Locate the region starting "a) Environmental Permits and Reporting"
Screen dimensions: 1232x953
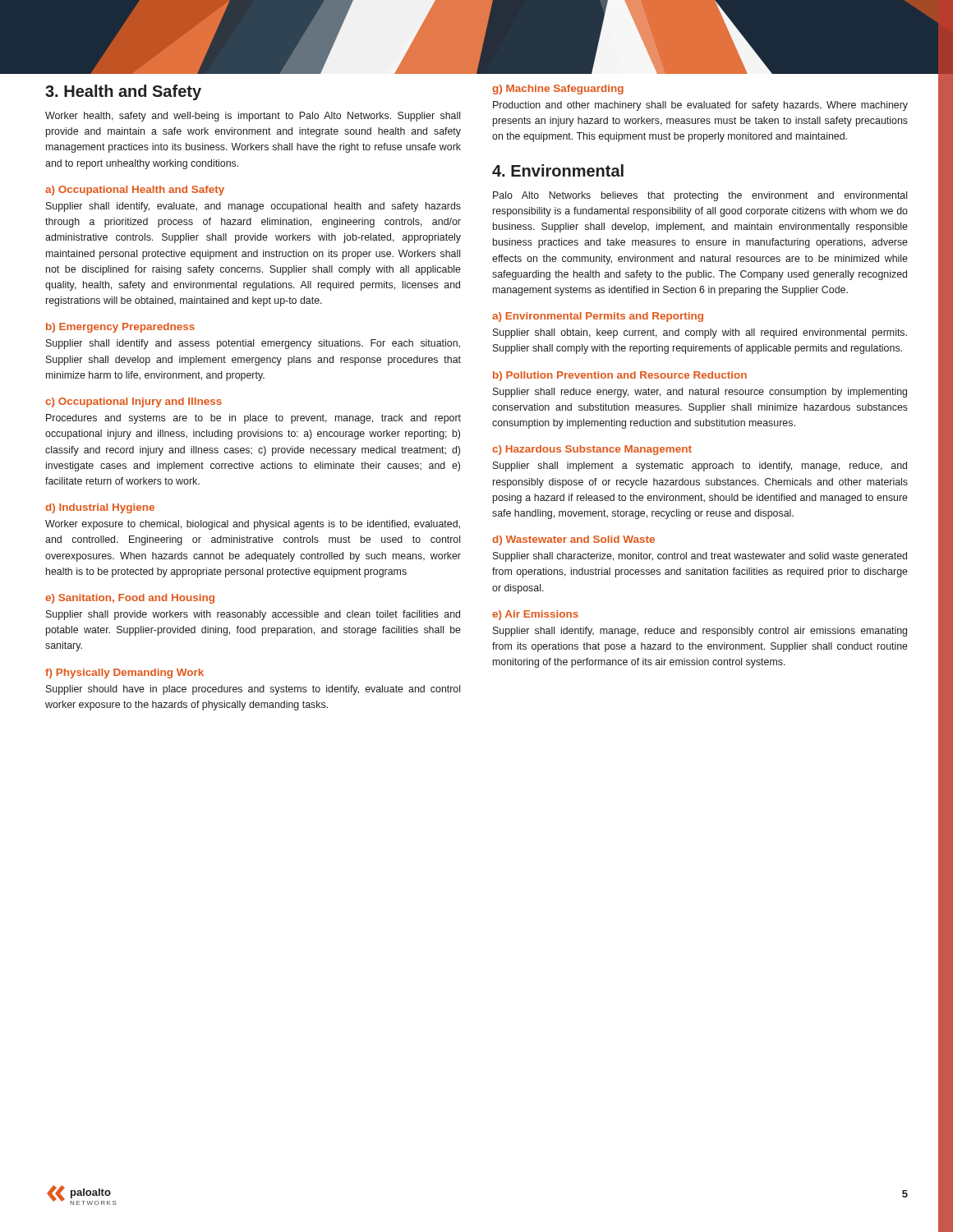click(x=598, y=316)
